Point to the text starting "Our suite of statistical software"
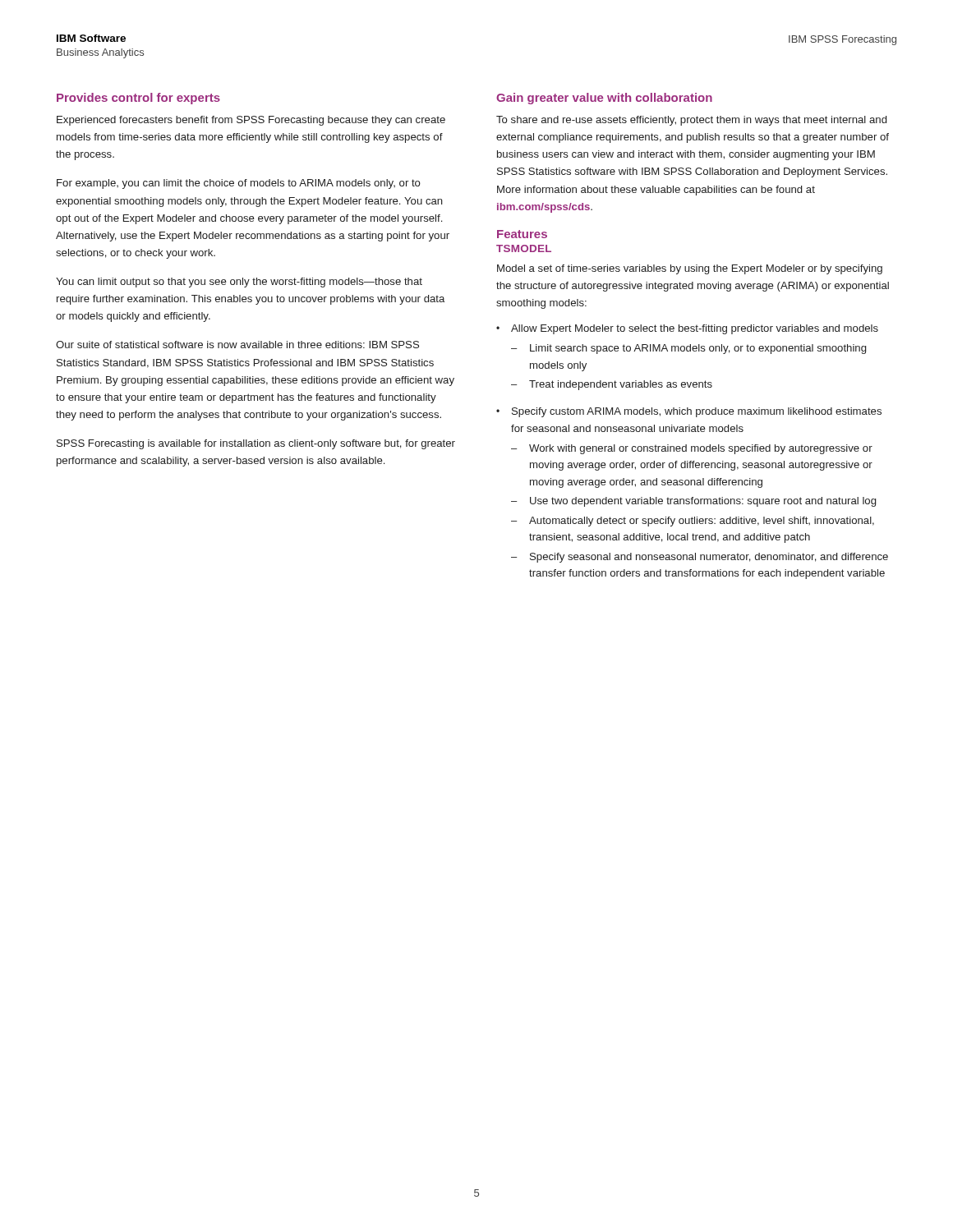953x1232 pixels. tap(255, 380)
